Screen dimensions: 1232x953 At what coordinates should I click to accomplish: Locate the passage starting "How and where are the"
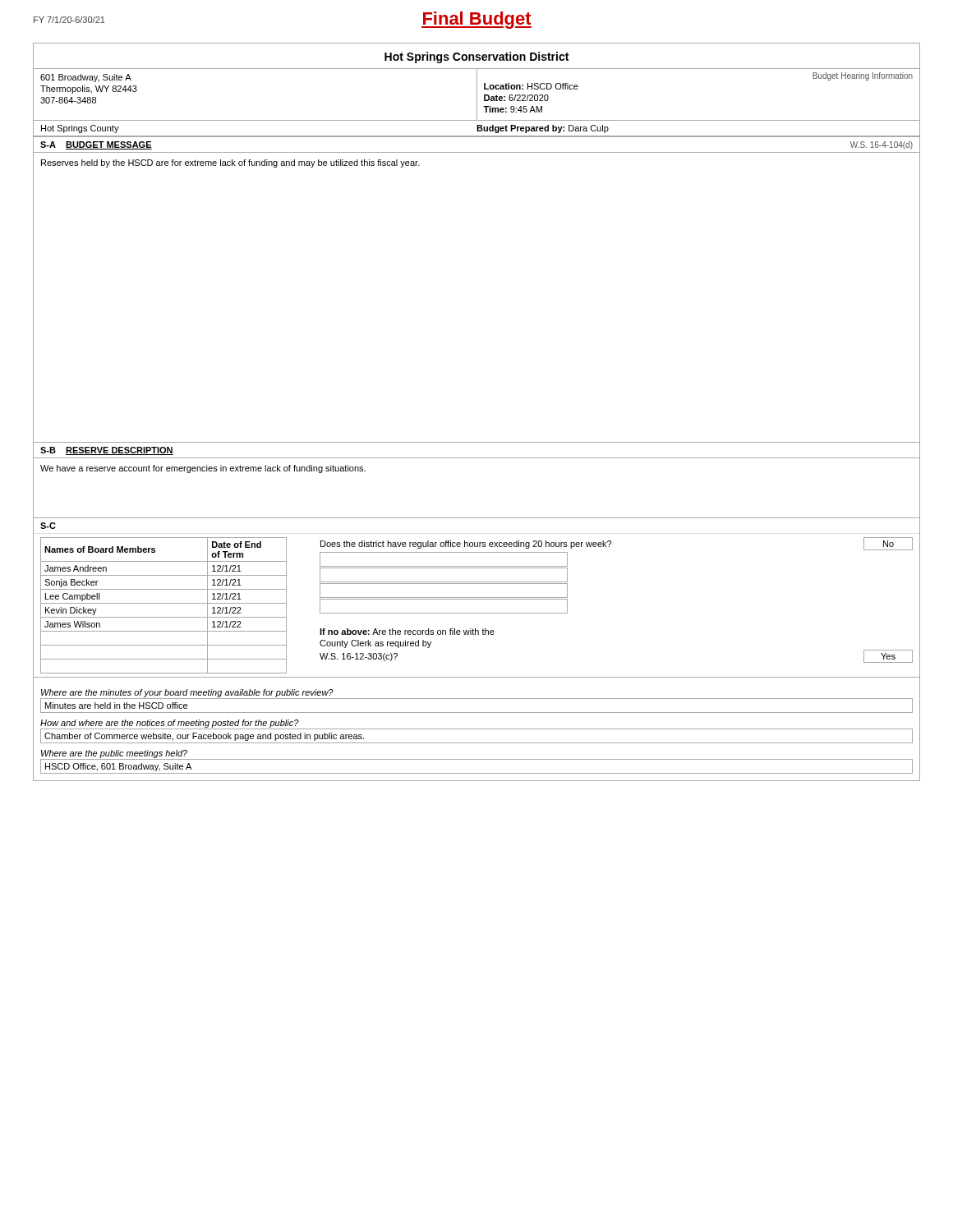point(169,723)
